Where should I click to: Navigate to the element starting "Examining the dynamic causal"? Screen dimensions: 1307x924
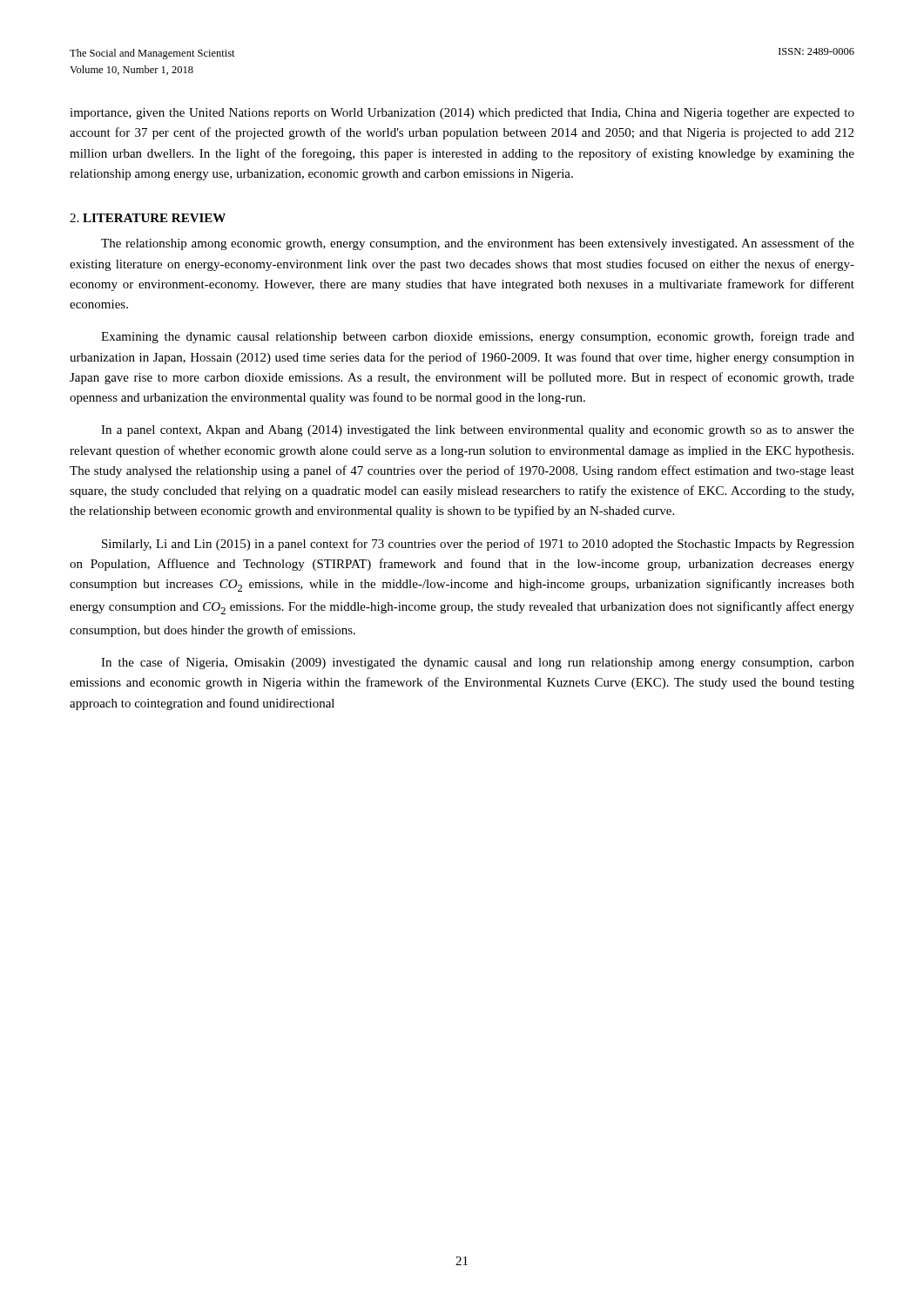(462, 368)
